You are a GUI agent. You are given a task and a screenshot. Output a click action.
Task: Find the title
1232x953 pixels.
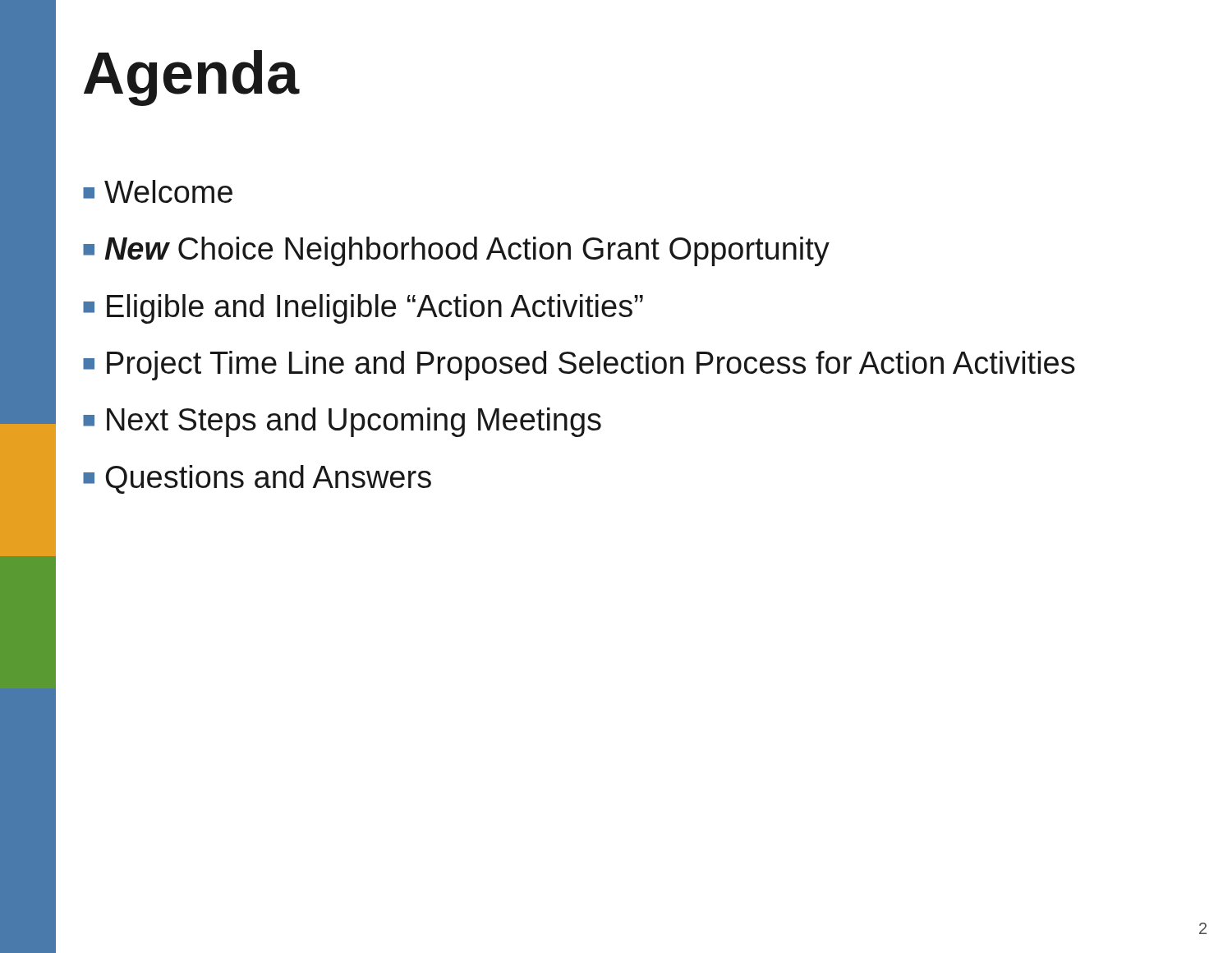pos(191,74)
